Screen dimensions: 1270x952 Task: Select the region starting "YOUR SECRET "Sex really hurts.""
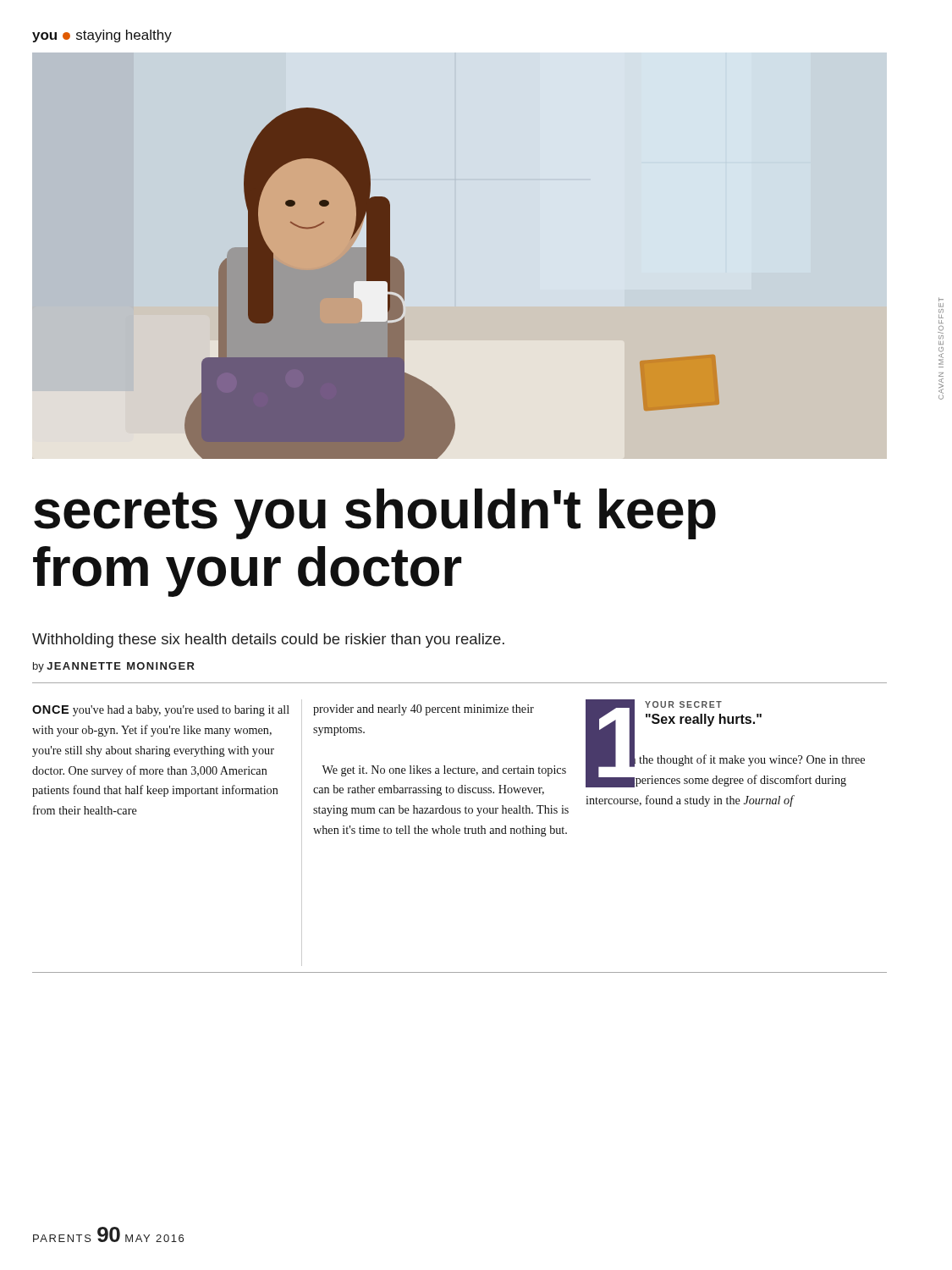tap(766, 713)
